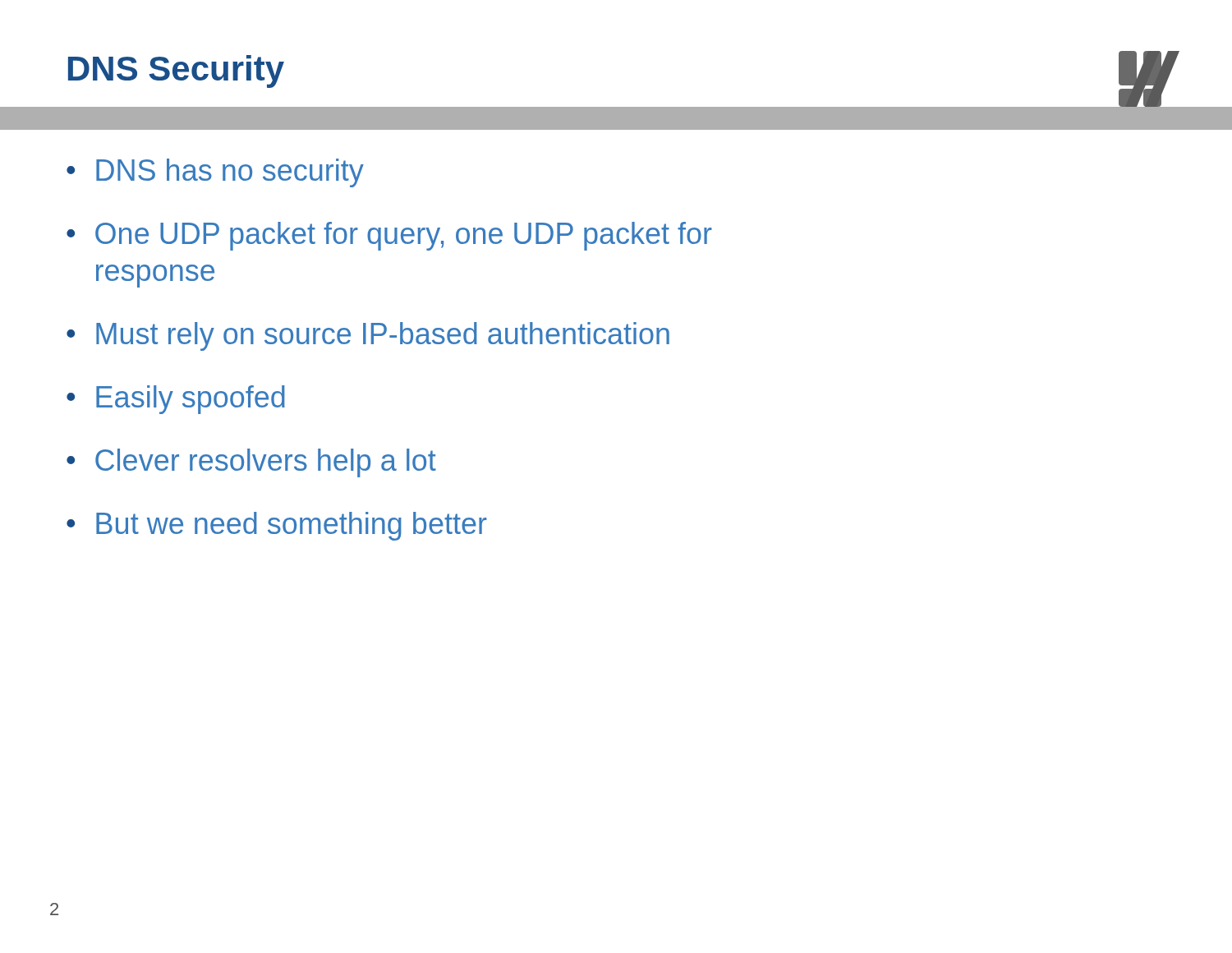The height and width of the screenshot is (953, 1232).
Task: Click on the logo
Action: coord(1150,79)
